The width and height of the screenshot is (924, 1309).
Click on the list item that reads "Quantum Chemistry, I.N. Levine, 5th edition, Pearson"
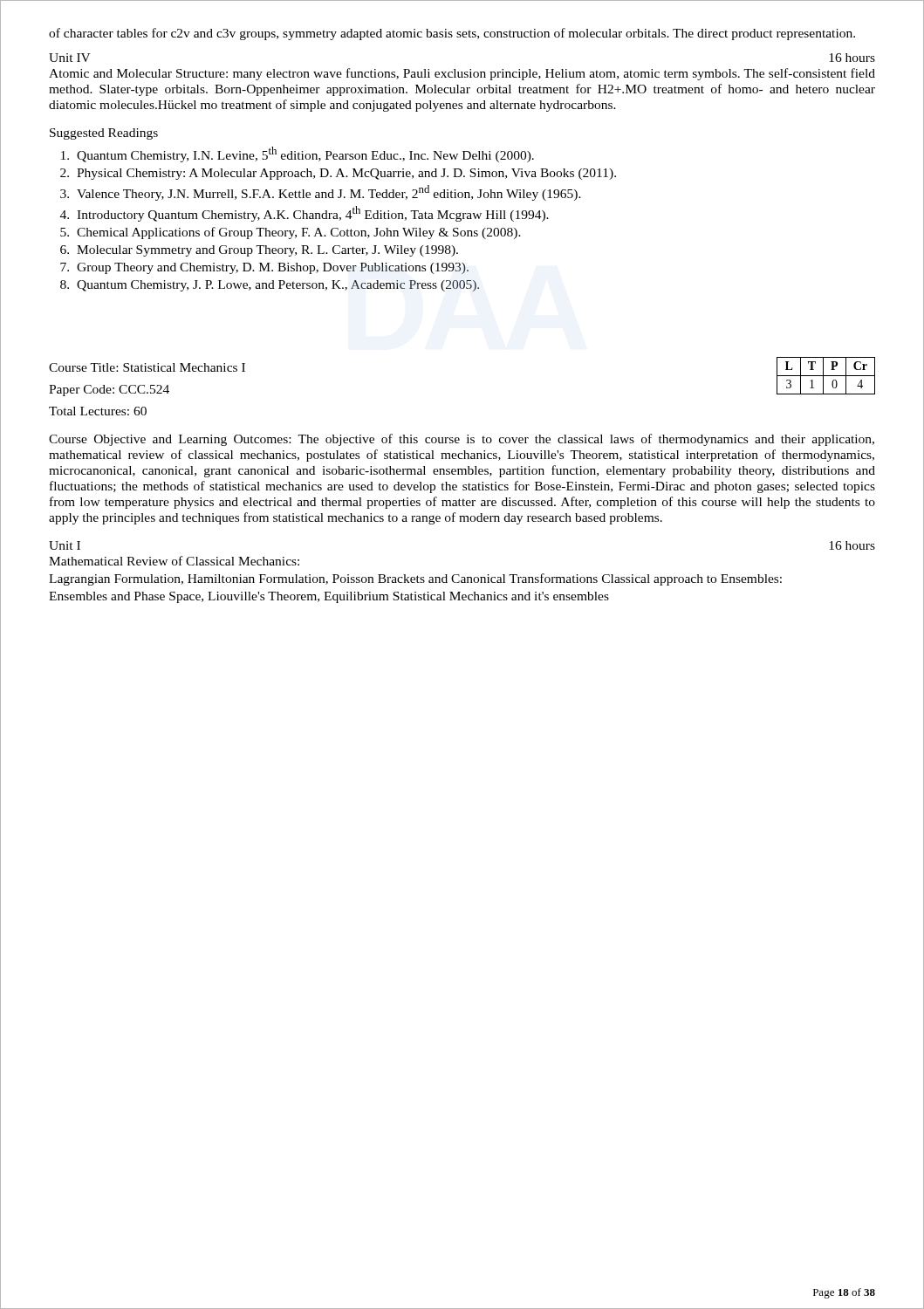coord(474,154)
